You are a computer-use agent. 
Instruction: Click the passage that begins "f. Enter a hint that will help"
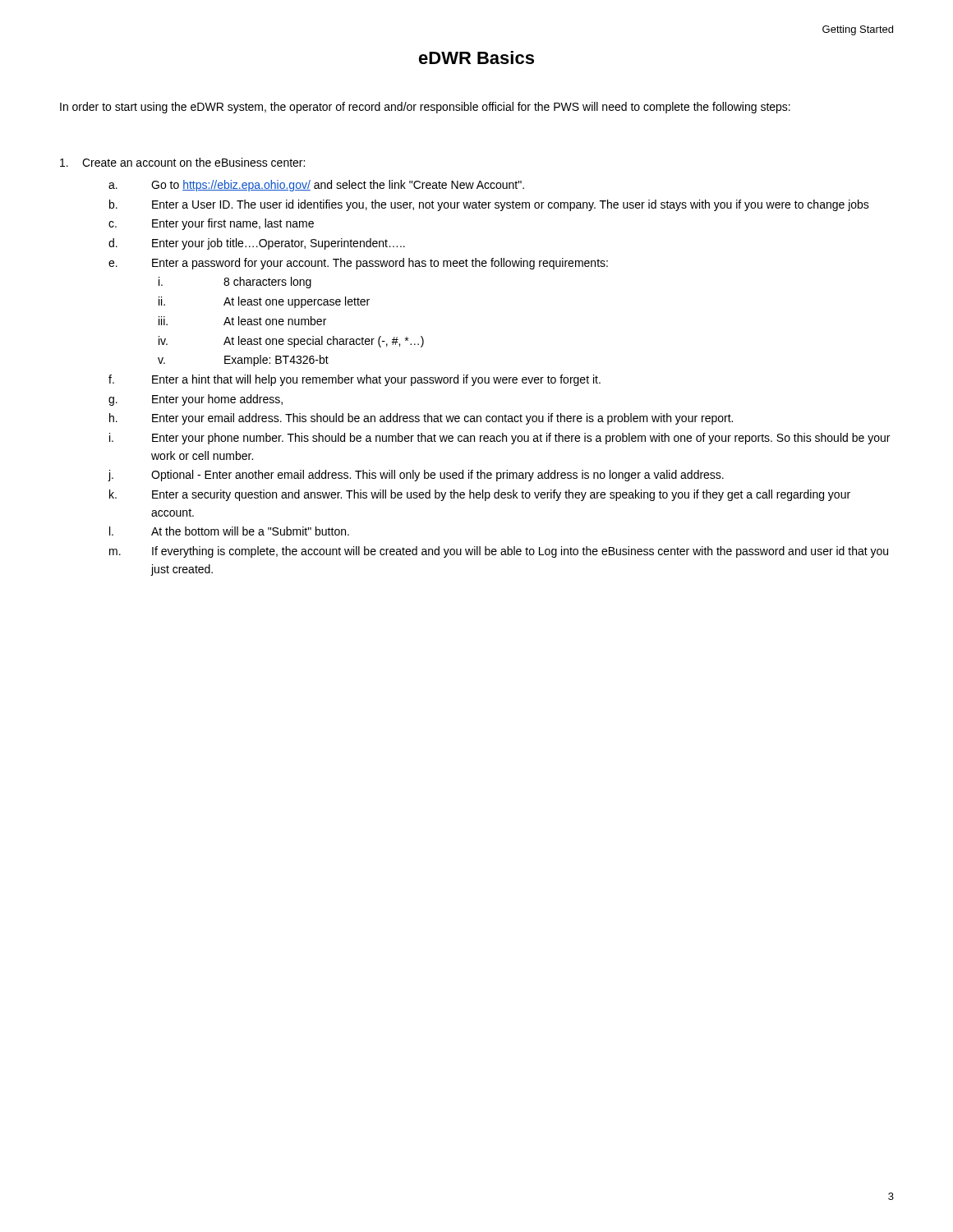pyautogui.click(x=476, y=380)
